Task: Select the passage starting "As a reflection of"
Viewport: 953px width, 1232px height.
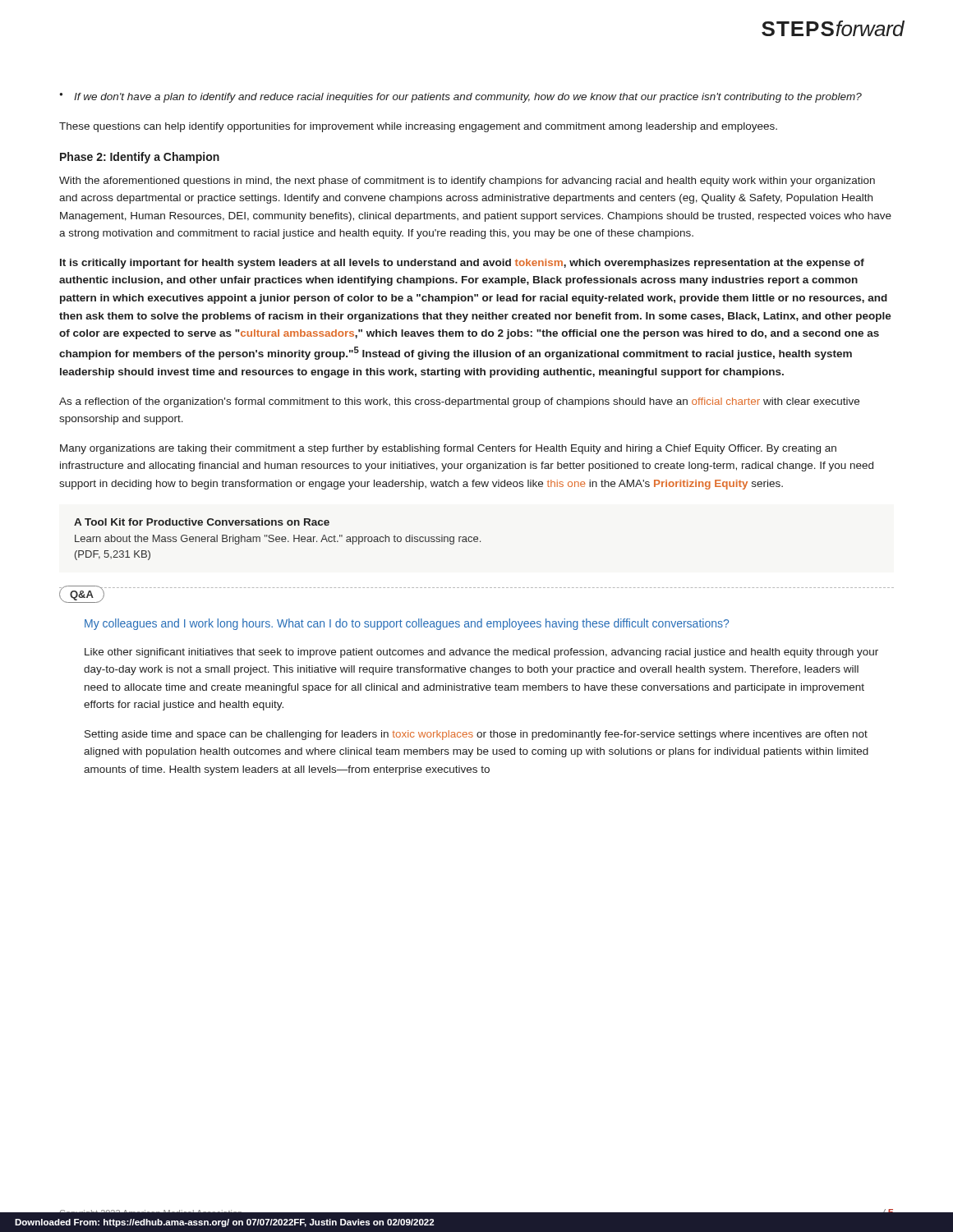Action: pos(460,410)
